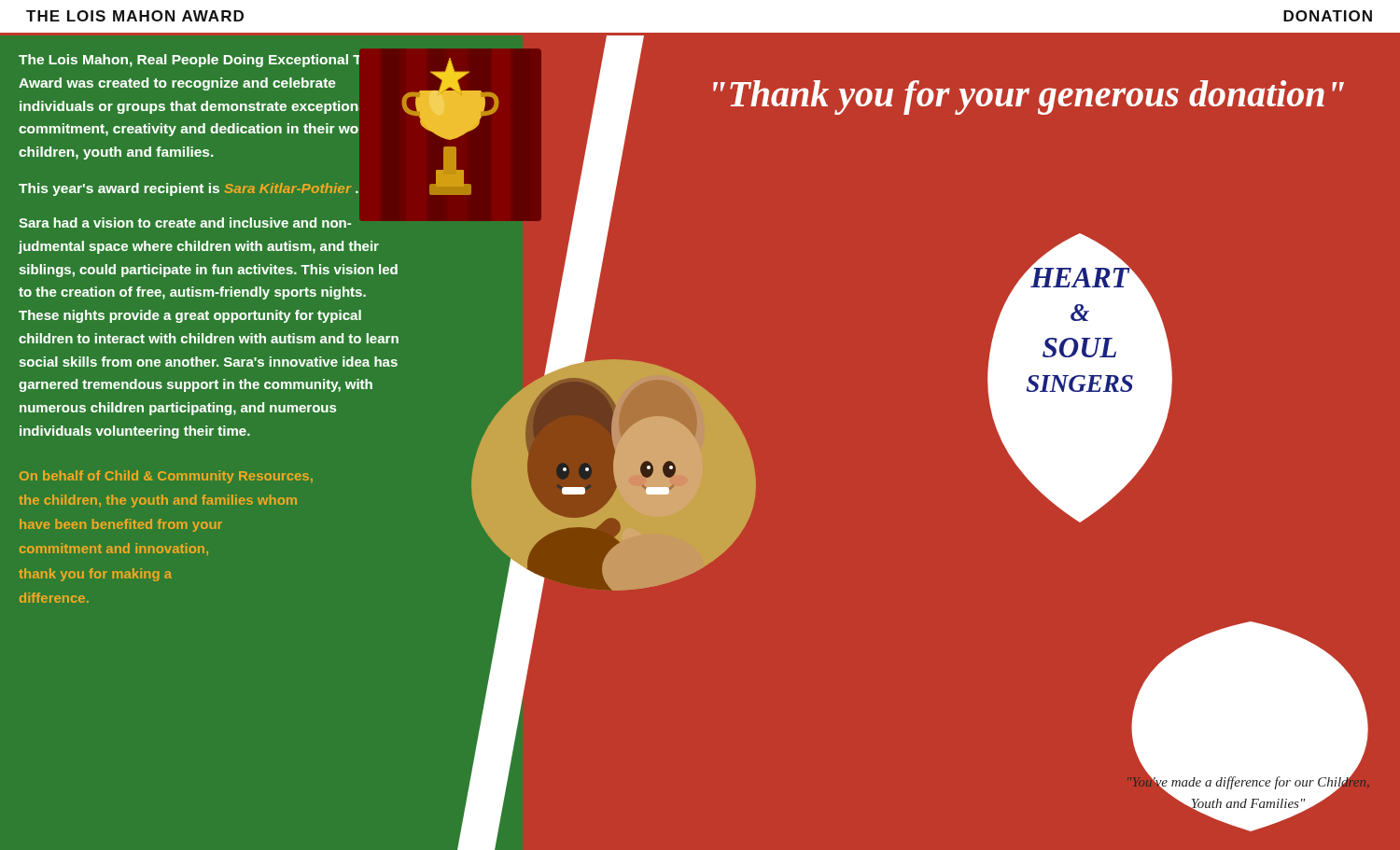Click on the text block starting "This year's award recipient is"
This screenshot has width=1400, height=850.
189,188
